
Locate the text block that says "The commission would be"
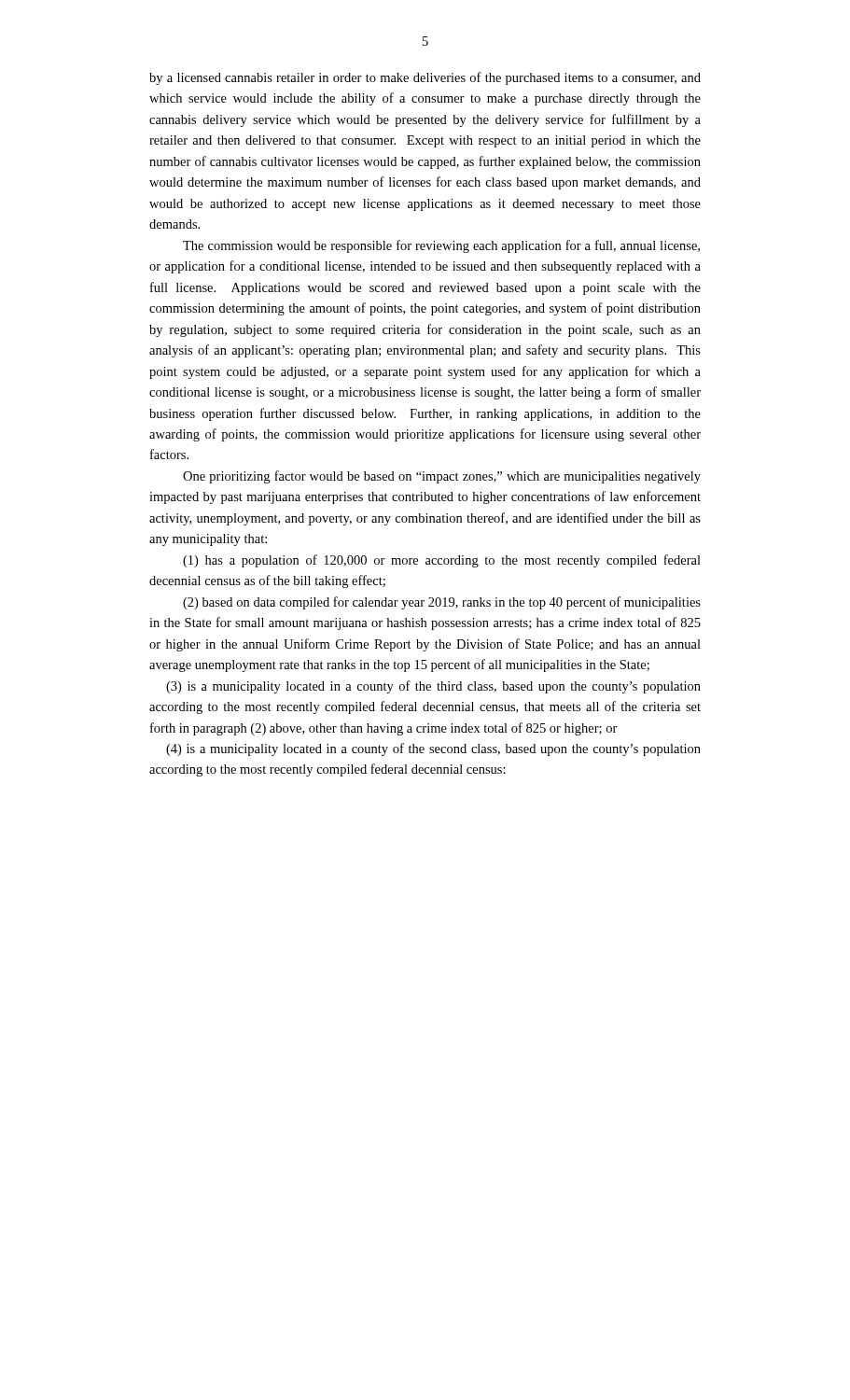tap(425, 350)
